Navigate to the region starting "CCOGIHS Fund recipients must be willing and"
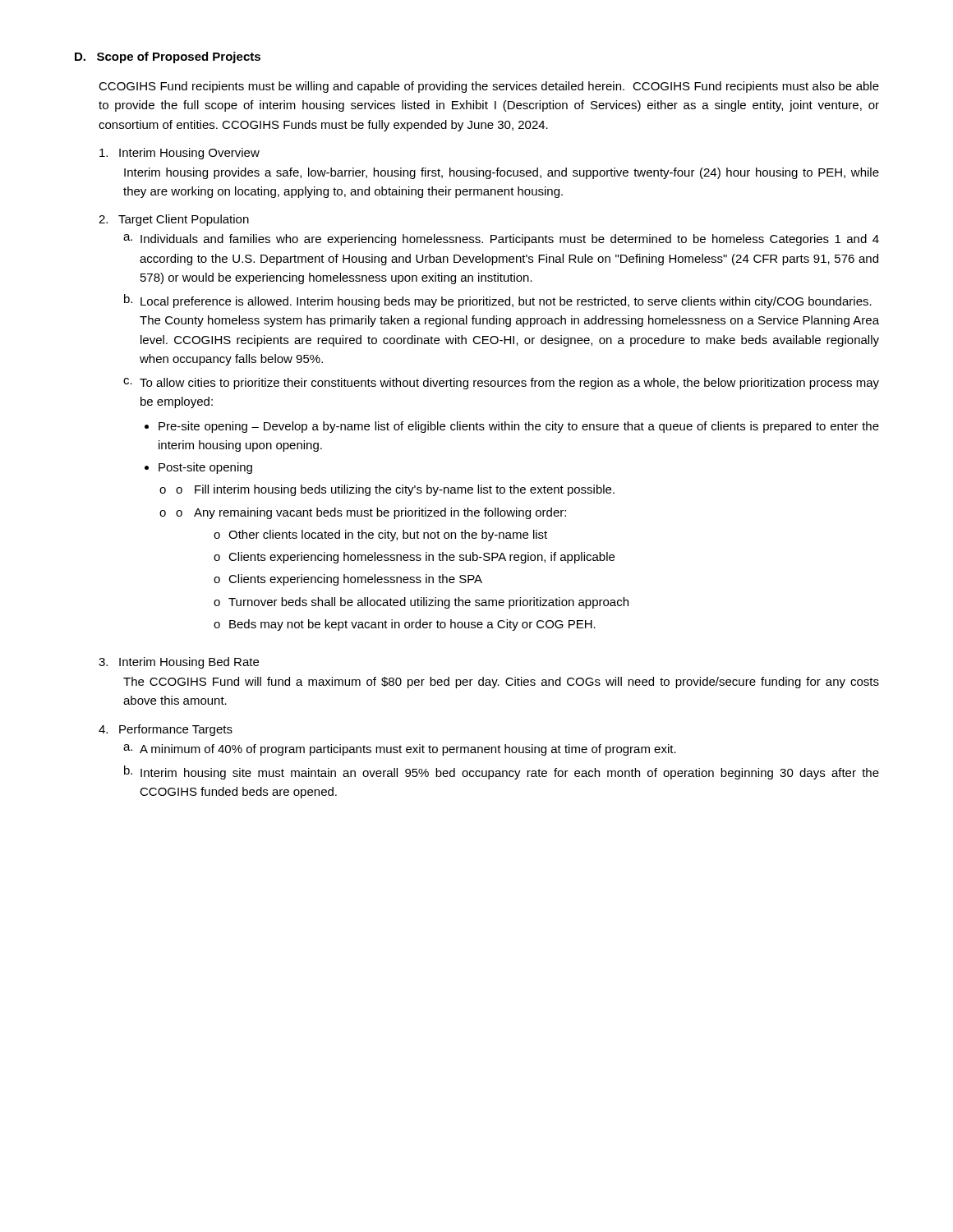953x1232 pixels. 489,105
